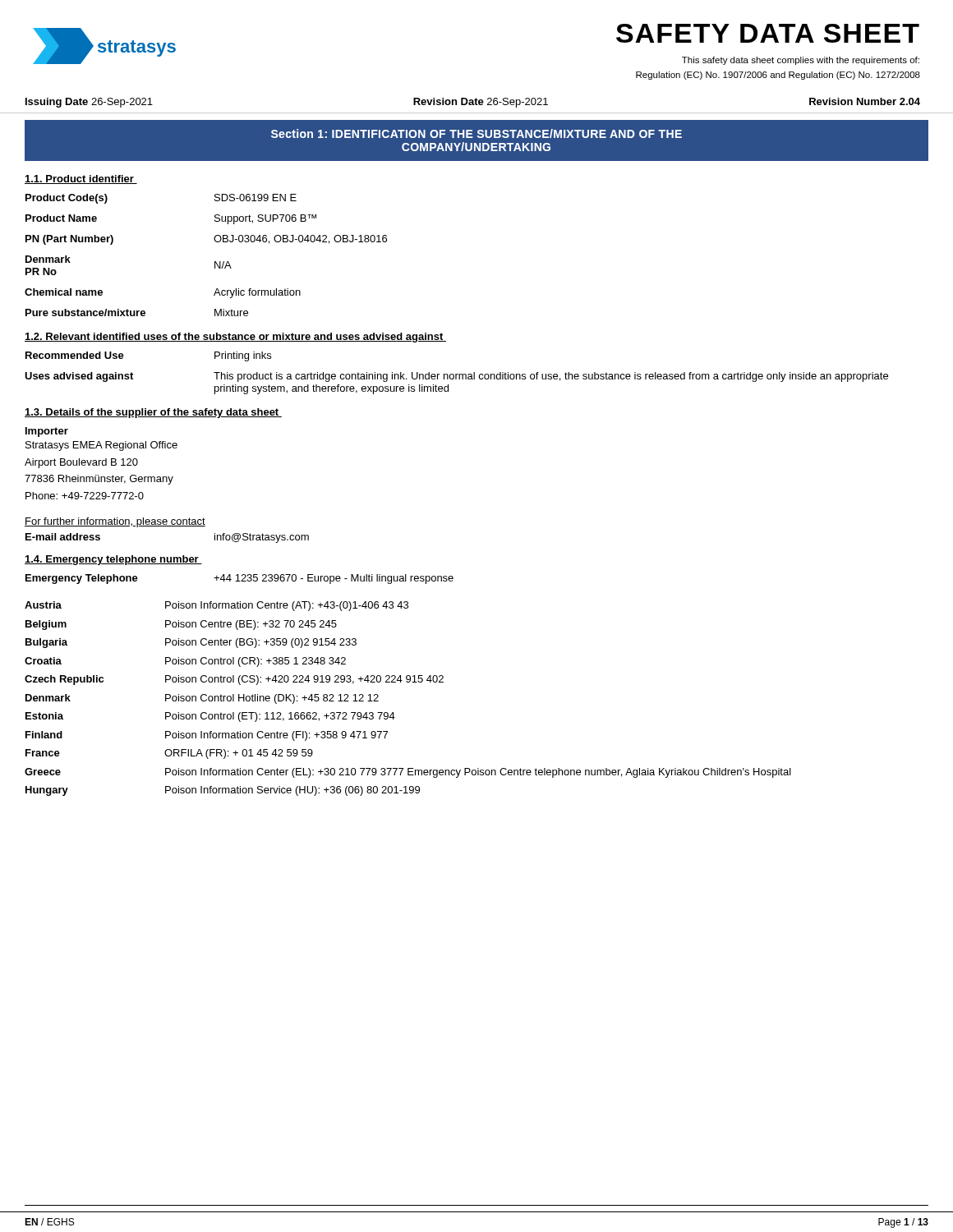
Task: Locate the text "Recommended Use Printing inks"
Action: point(73,356)
